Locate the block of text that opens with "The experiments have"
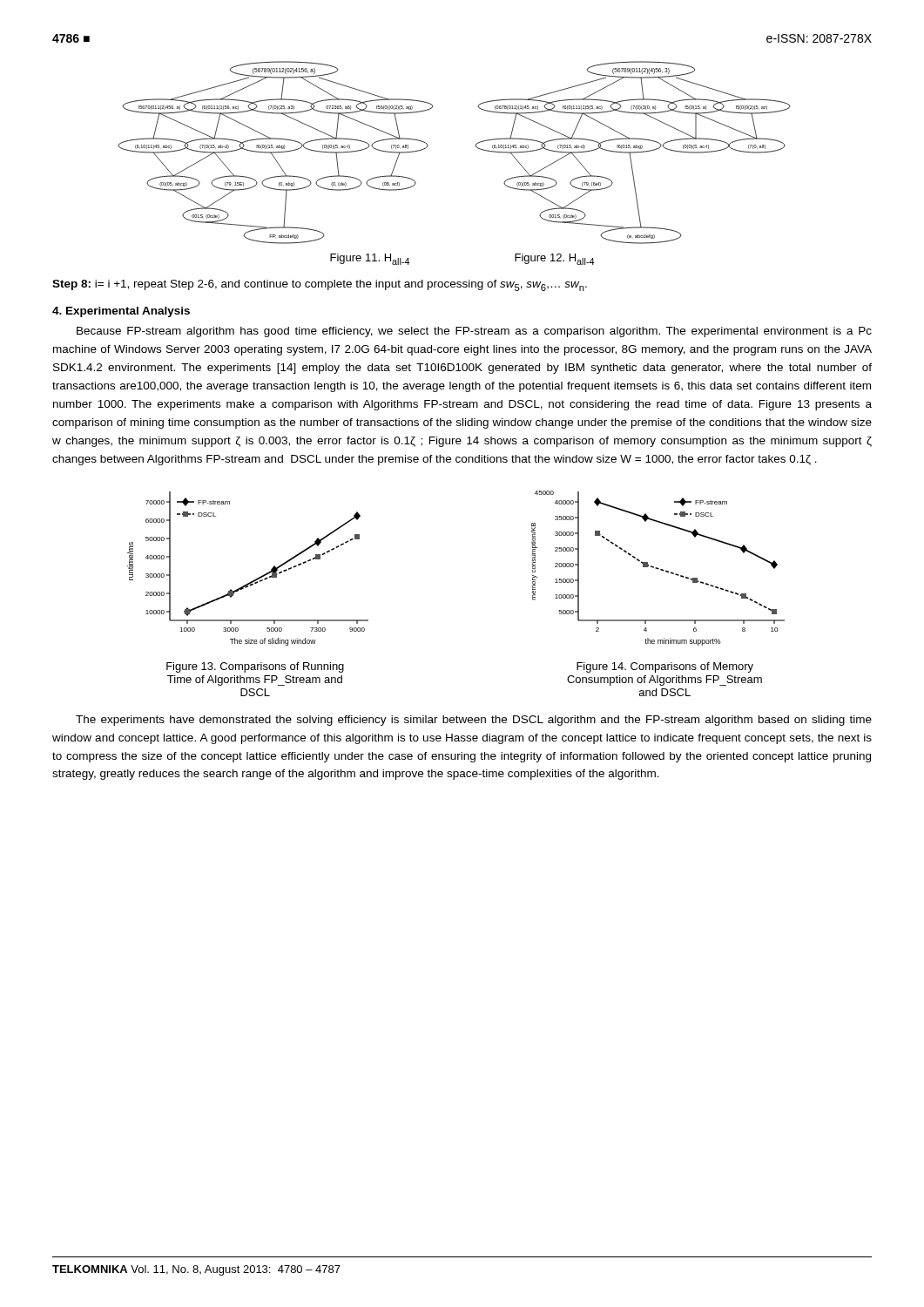This screenshot has height=1307, width=924. point(462,746)
